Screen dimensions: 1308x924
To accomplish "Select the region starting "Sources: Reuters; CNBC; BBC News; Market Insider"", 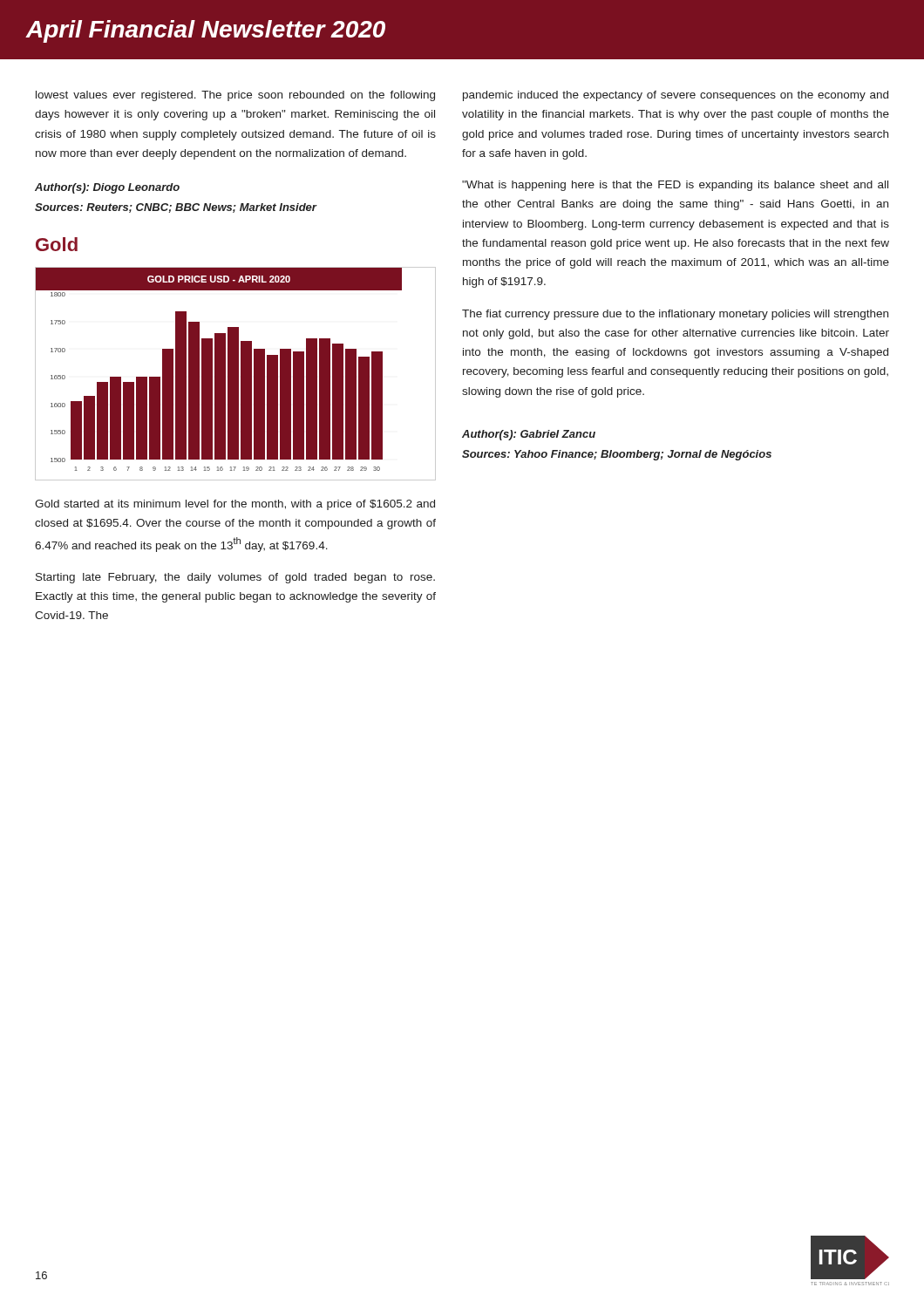I will pyautogui.click(x=176, y=207).
